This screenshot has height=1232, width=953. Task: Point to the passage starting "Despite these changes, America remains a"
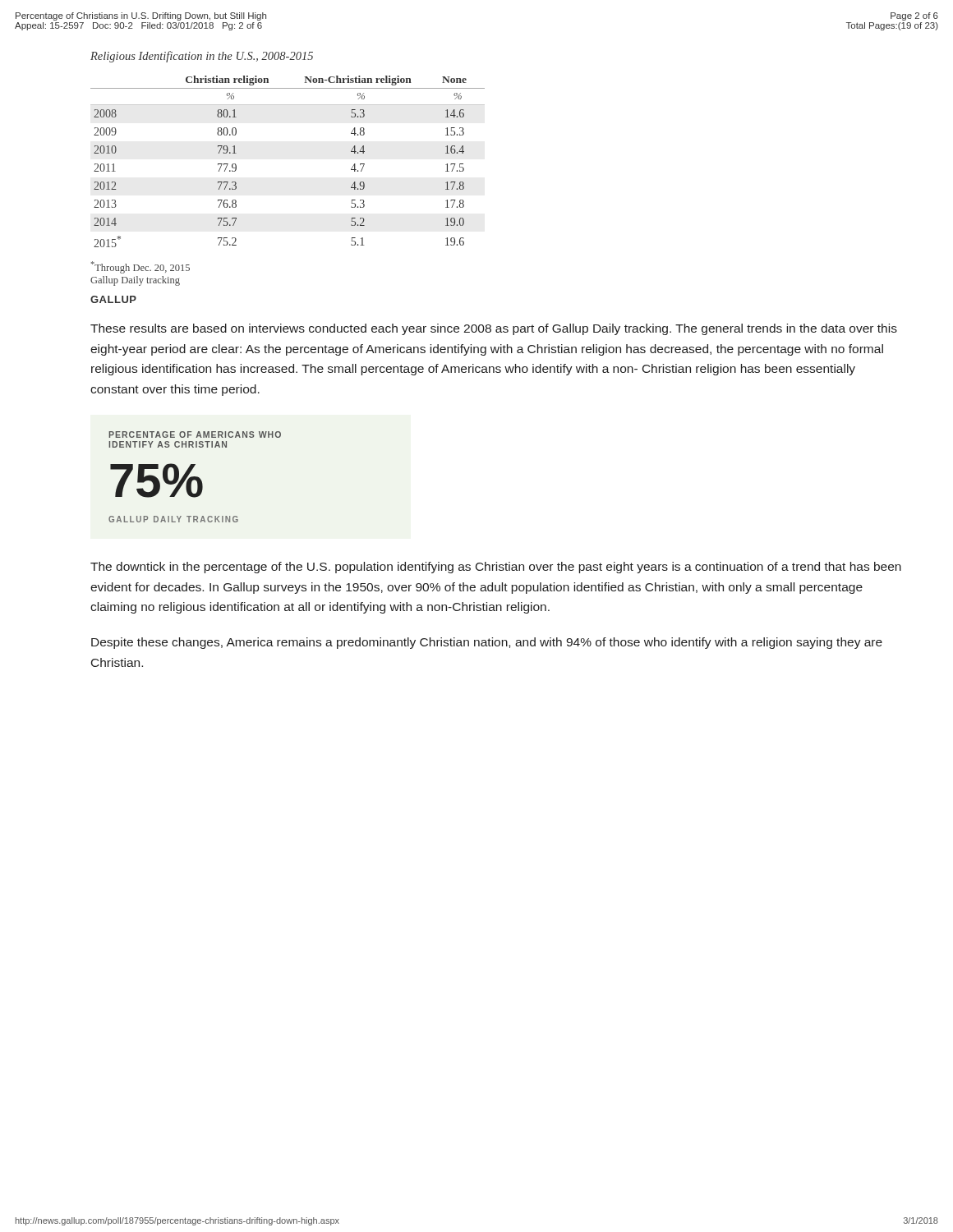tap(486, 652)
